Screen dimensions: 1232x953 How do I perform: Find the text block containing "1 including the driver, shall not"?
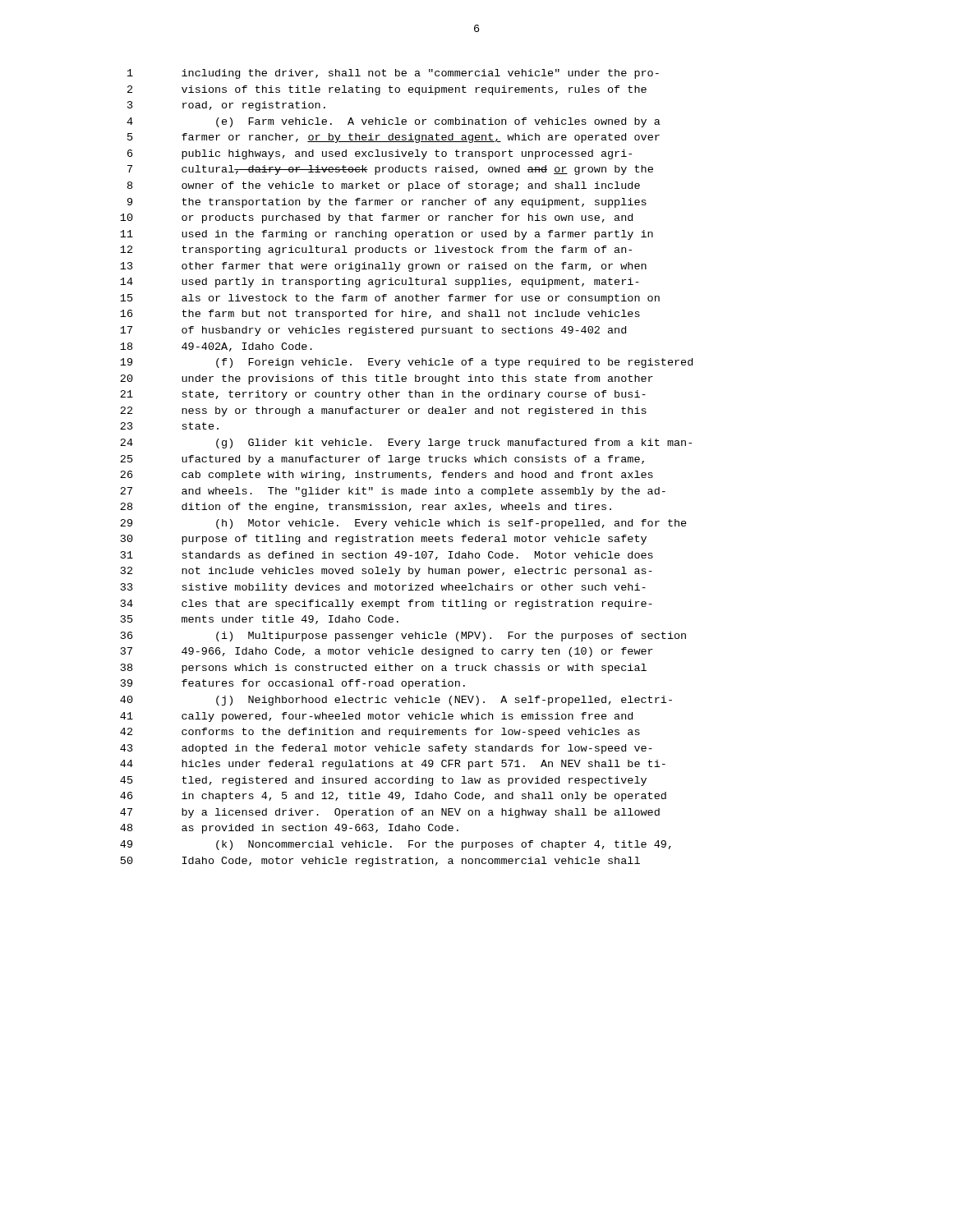(x=448, y=467)
